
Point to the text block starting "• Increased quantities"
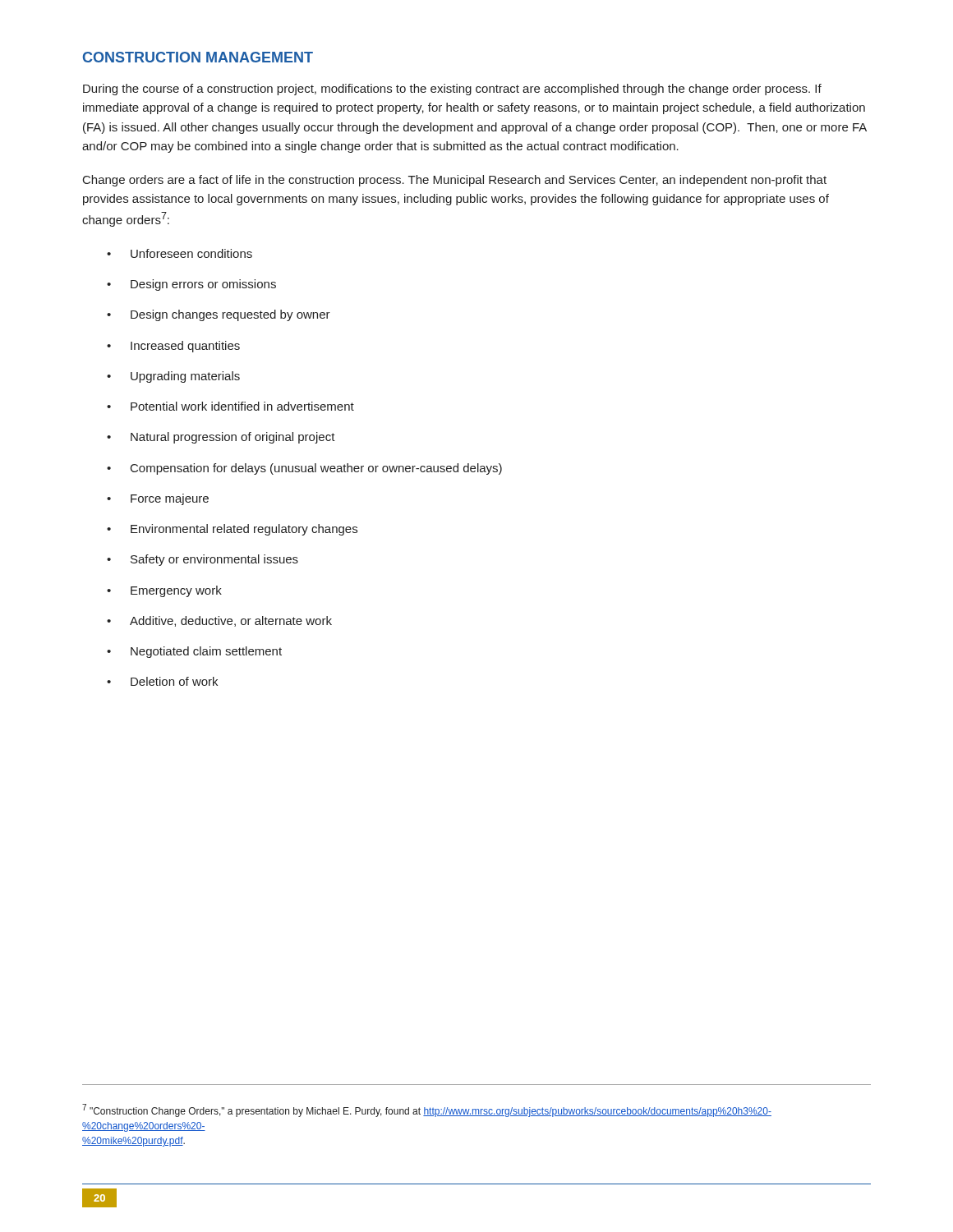(173, 347)
